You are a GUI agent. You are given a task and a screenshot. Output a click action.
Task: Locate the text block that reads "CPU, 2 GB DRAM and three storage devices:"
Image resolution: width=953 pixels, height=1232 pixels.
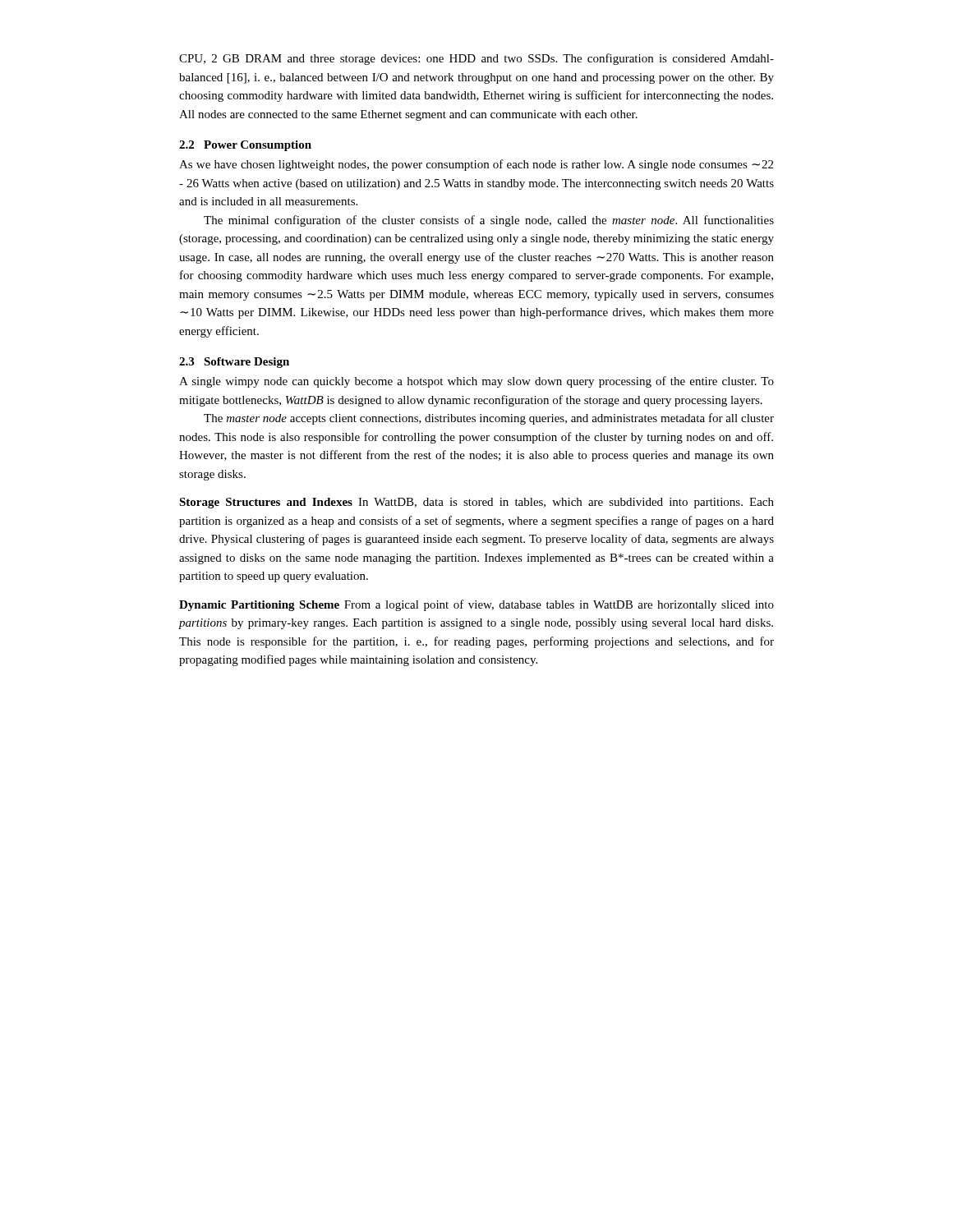476,86
